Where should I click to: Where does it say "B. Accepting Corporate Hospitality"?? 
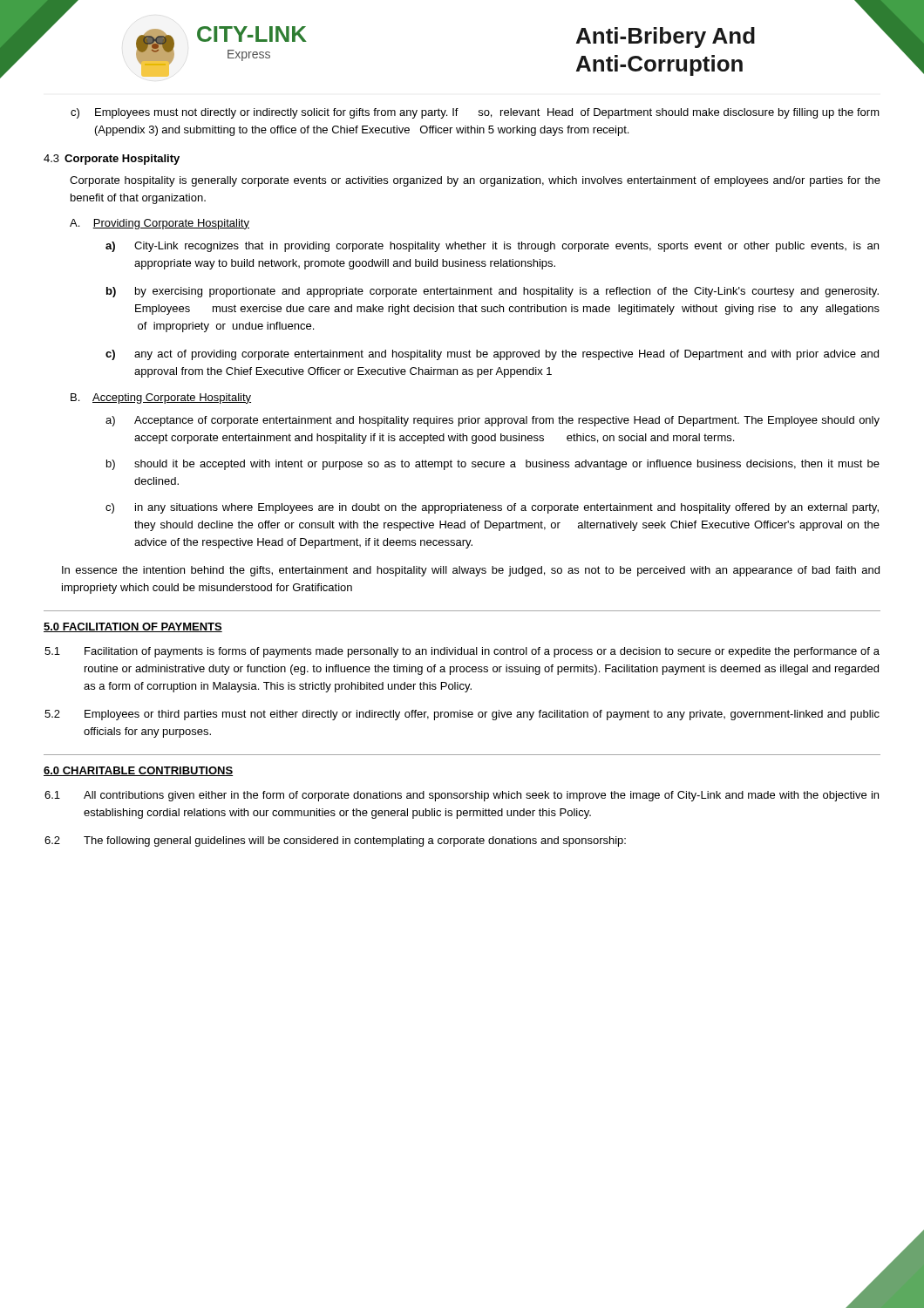coord(160,397)
